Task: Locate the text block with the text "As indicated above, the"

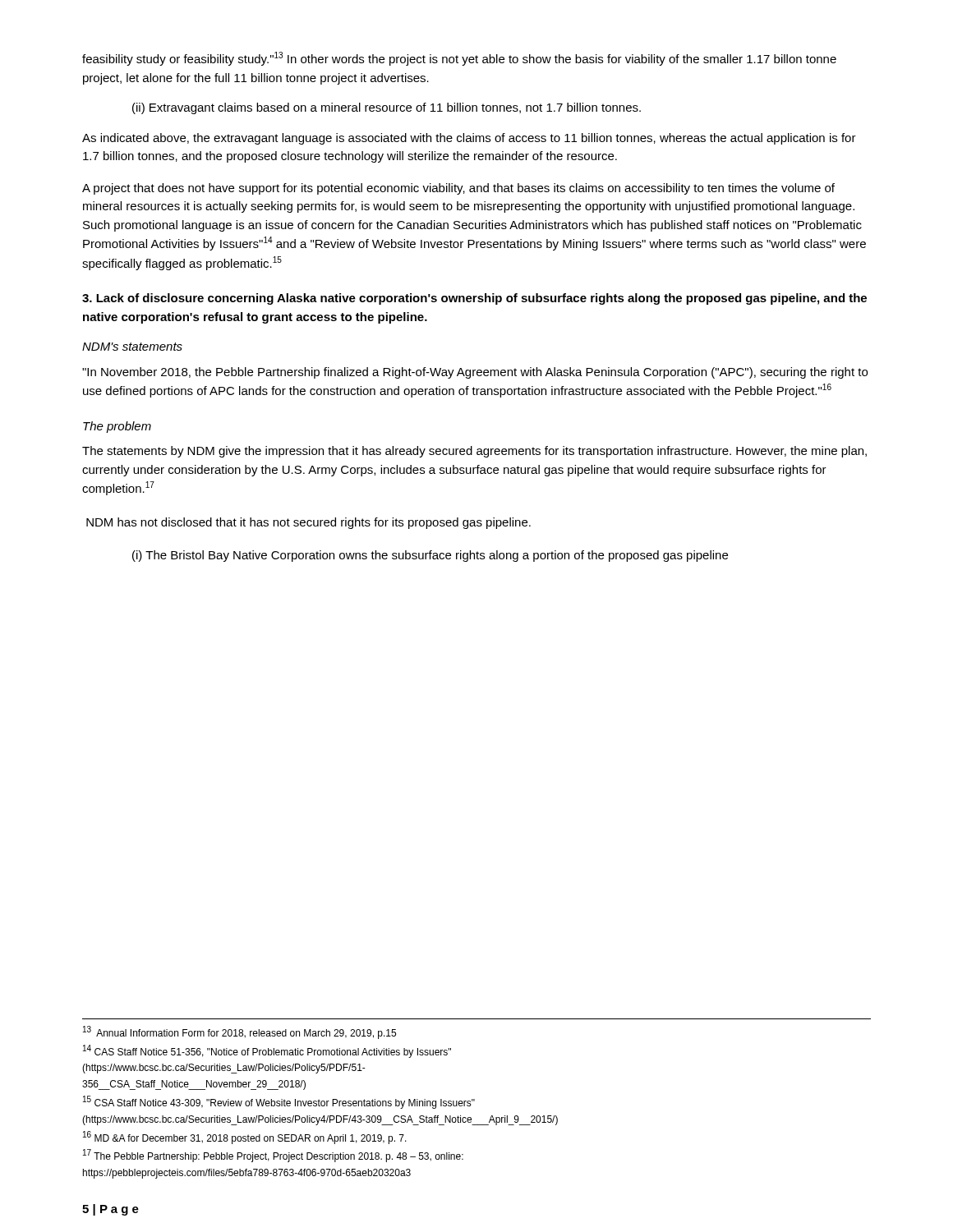Action: click(469, 146)
